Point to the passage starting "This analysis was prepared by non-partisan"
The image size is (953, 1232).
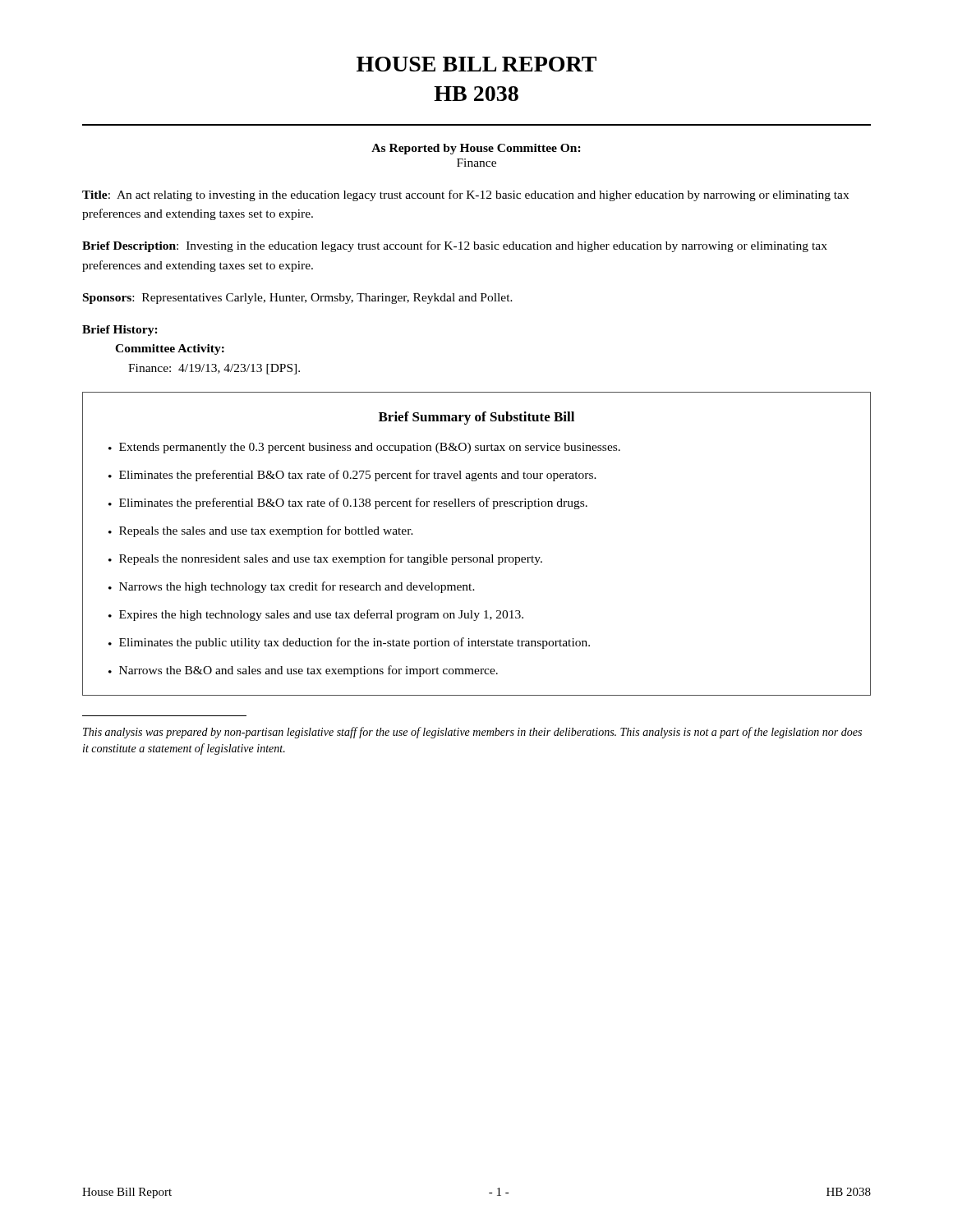[x=476, y=741]
